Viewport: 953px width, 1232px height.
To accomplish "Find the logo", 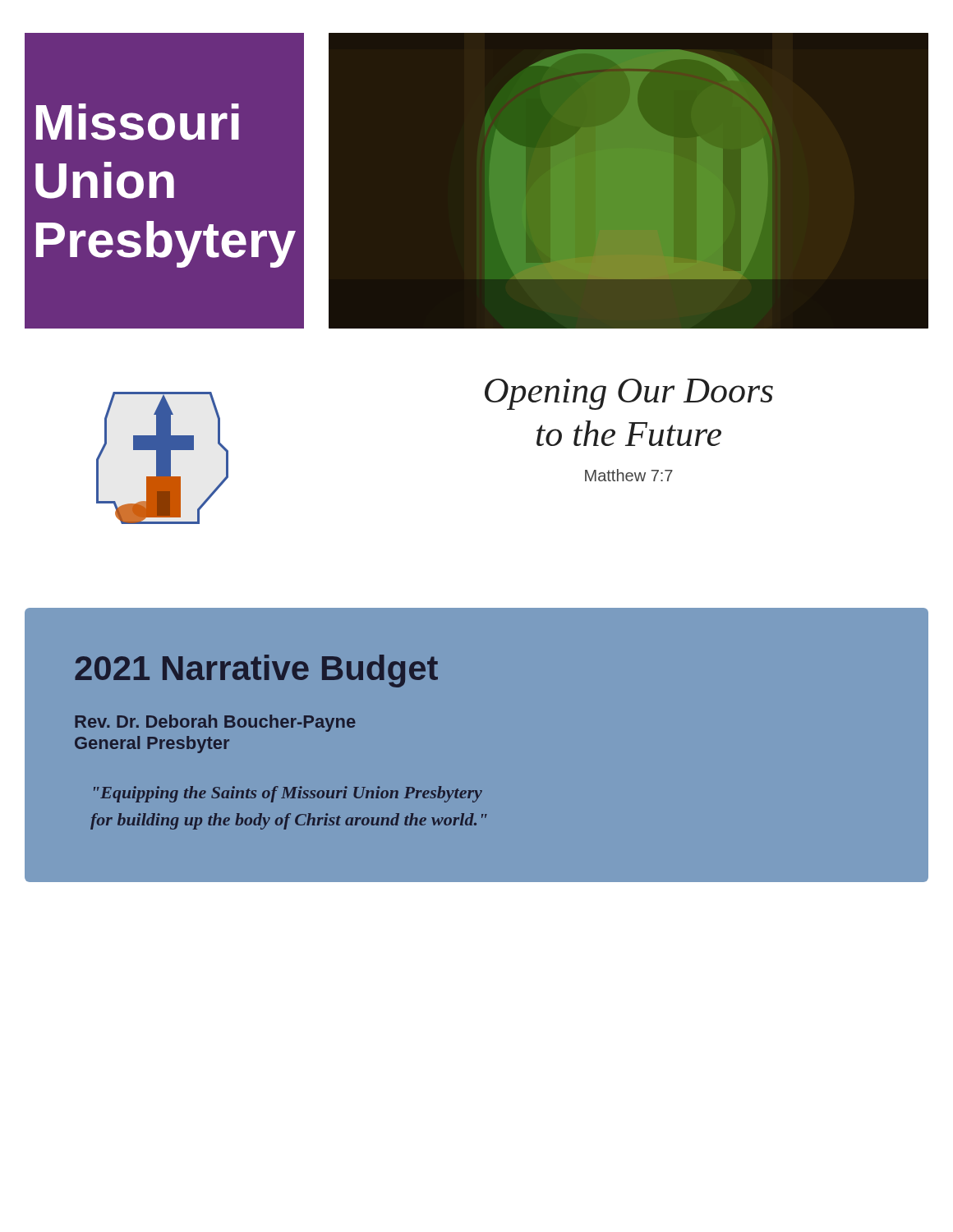I will pyautogui.click(x=164, y=460).
